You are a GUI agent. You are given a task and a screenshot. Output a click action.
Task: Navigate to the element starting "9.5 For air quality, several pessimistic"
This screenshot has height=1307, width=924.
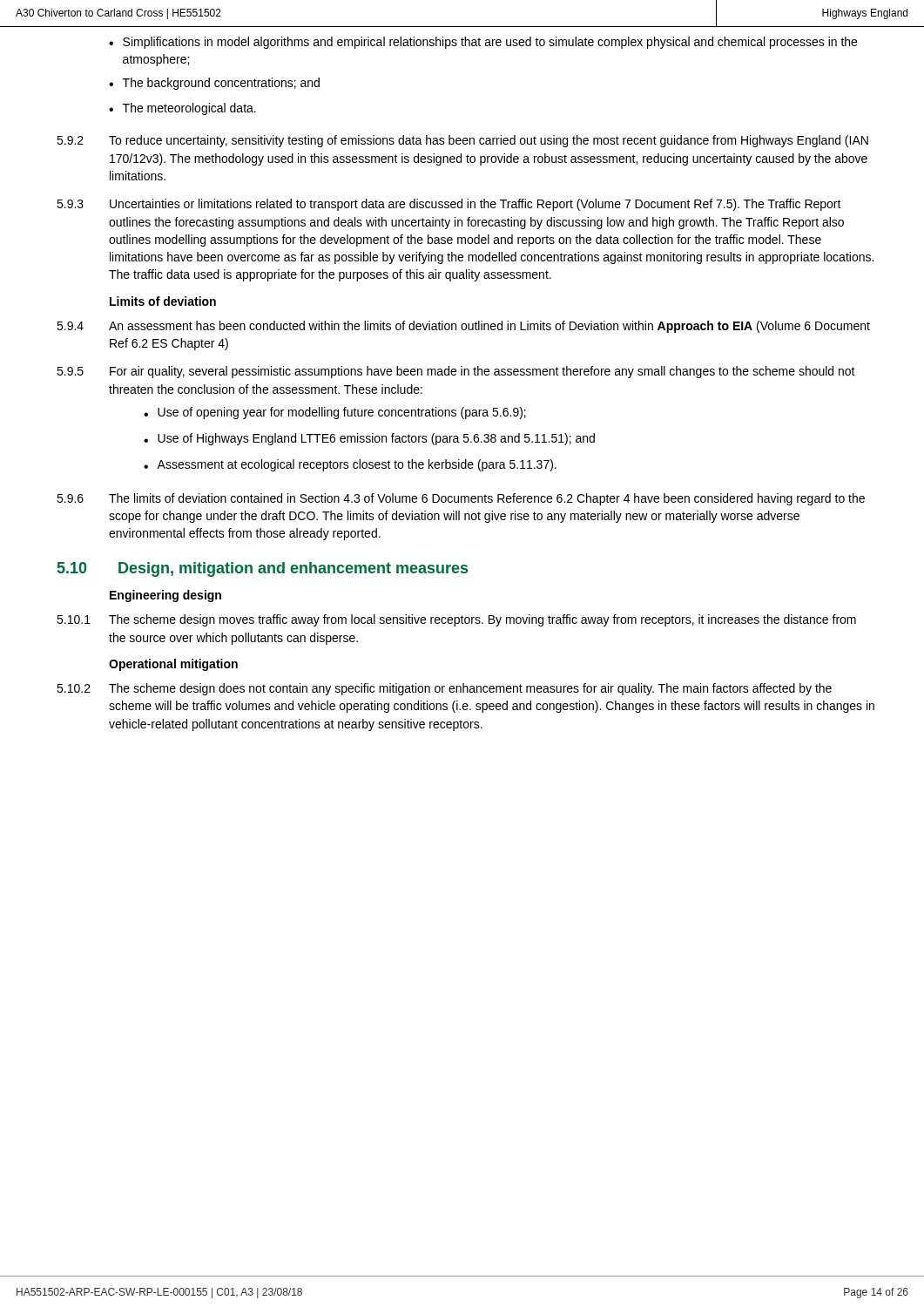tap(466, 380)
